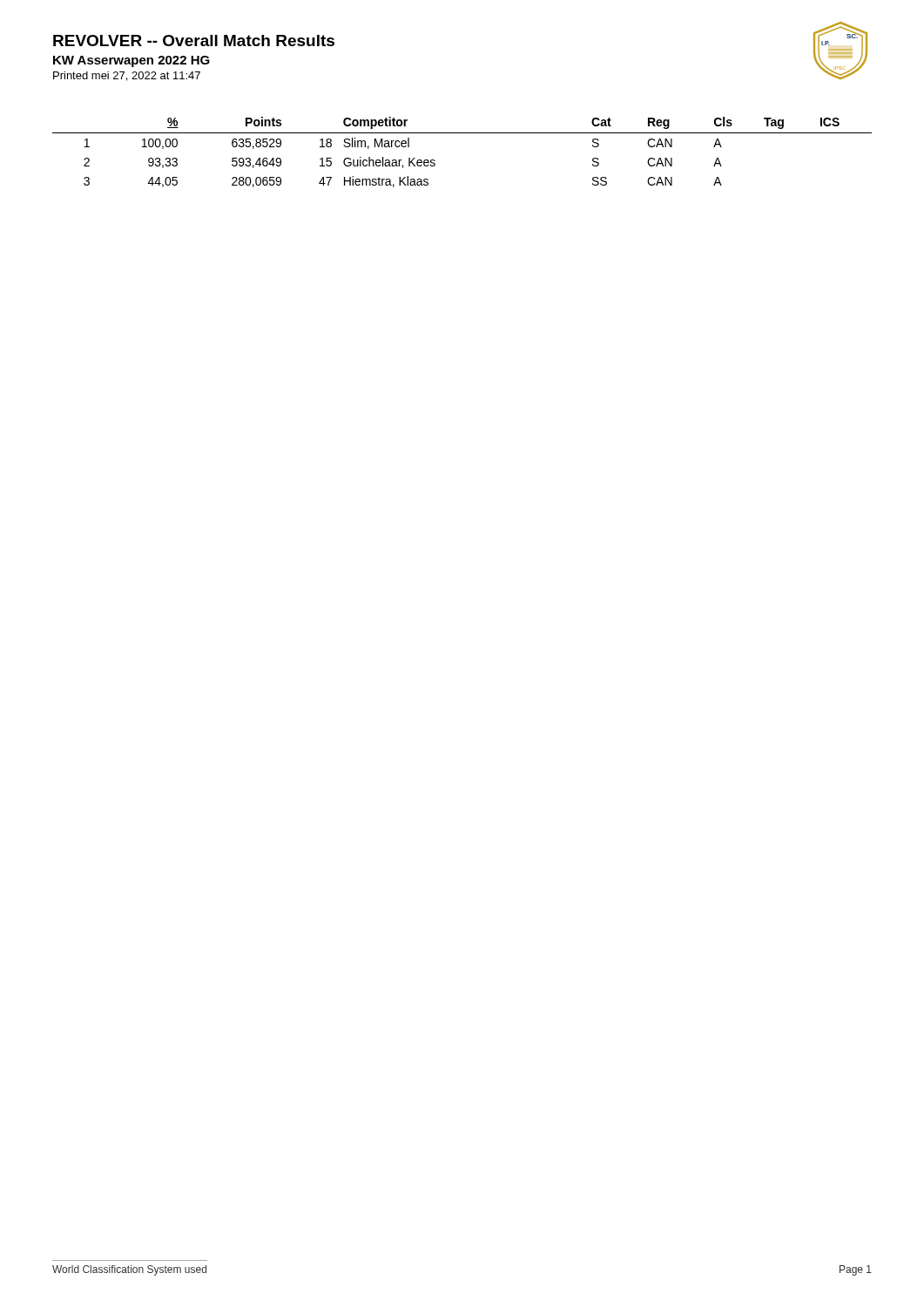Image resolution: width=924 pixels, height=1307 pixels.
Task: Find the text block starting "REVOLVER -- Overall Match"
Action: point(194,41)
